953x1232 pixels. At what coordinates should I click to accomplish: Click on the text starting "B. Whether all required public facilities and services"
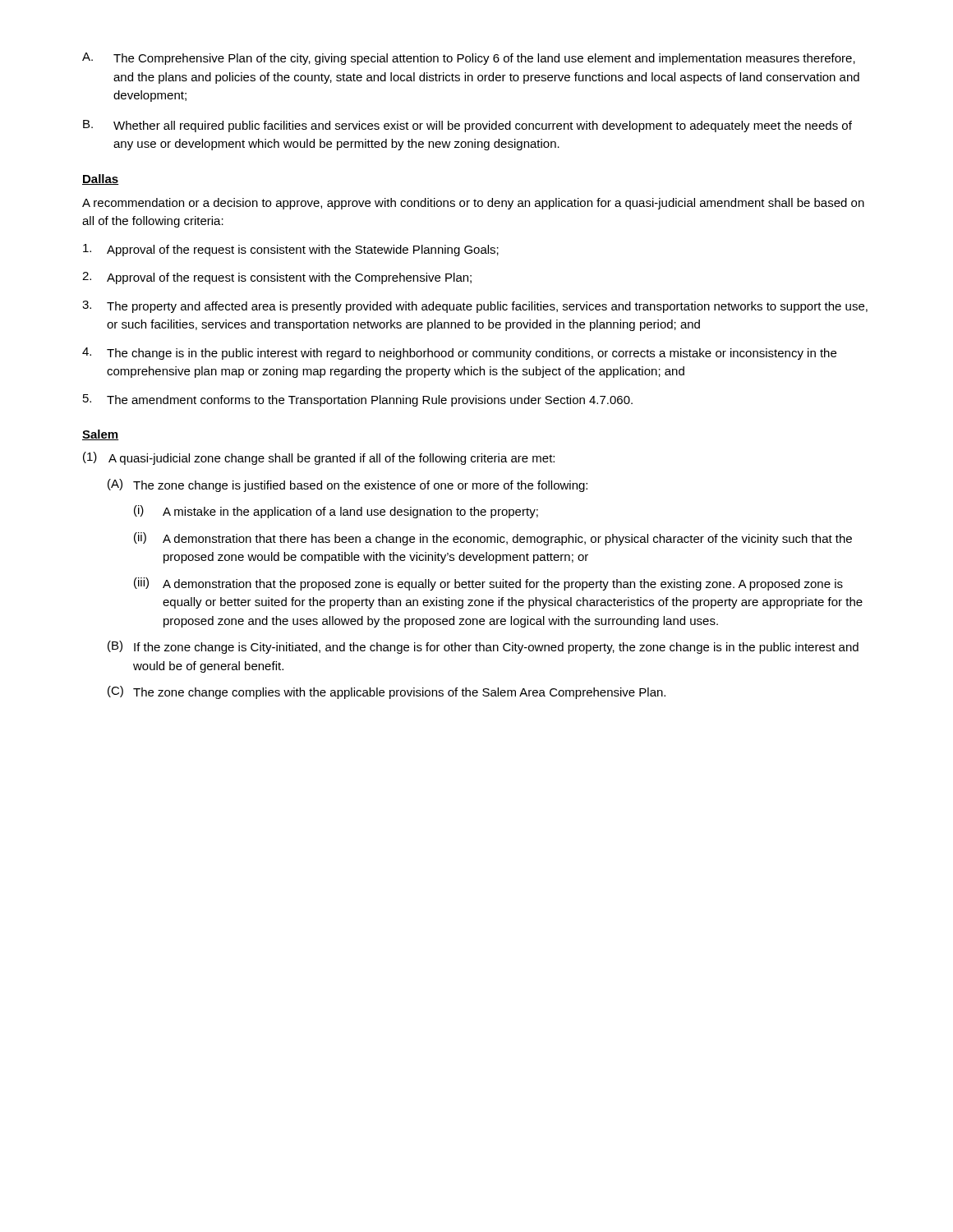(476, 135)
